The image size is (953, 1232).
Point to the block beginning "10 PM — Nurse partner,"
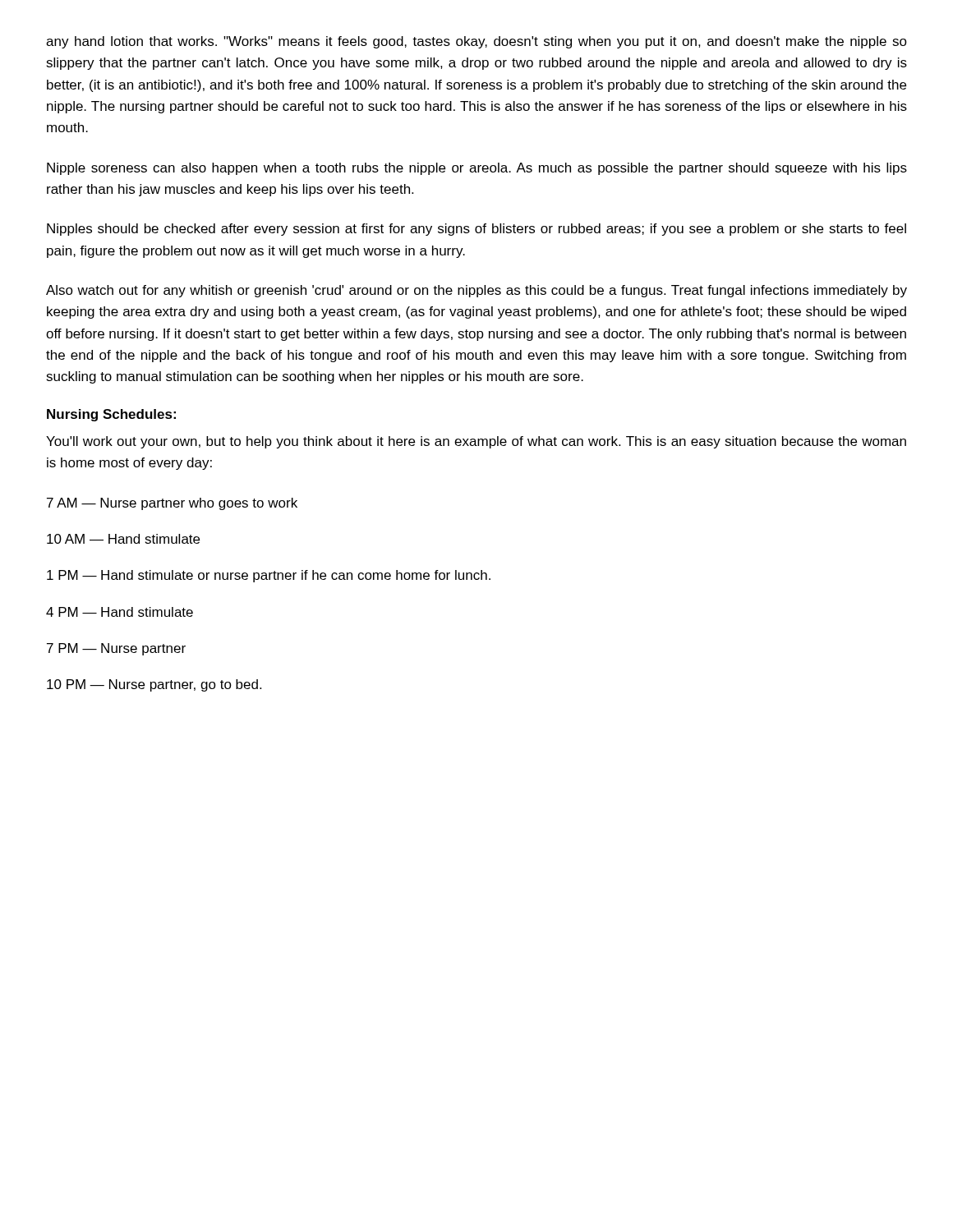(x=154, y=685)
